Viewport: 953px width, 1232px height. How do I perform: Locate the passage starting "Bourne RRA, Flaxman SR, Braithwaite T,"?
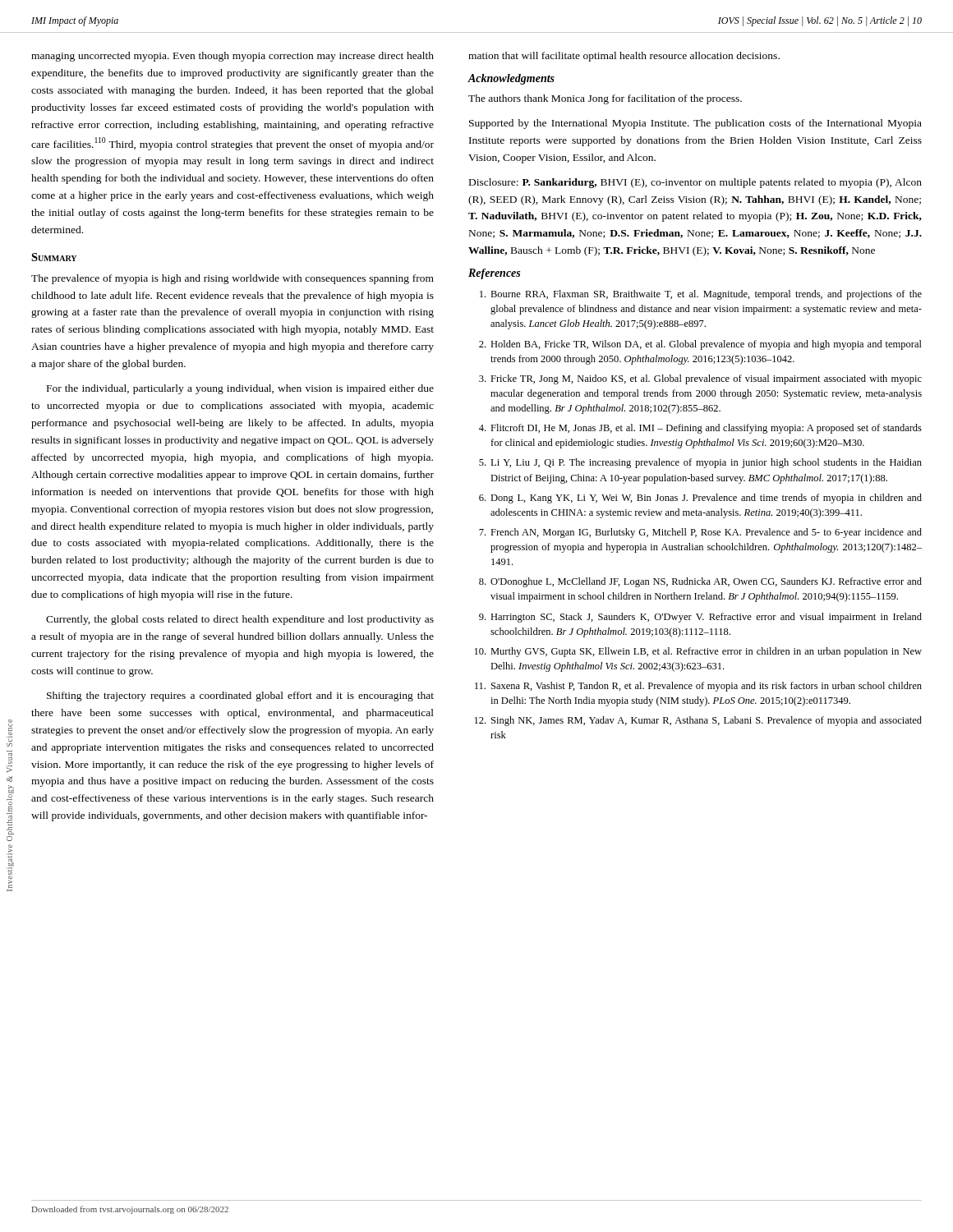[695, 309]
